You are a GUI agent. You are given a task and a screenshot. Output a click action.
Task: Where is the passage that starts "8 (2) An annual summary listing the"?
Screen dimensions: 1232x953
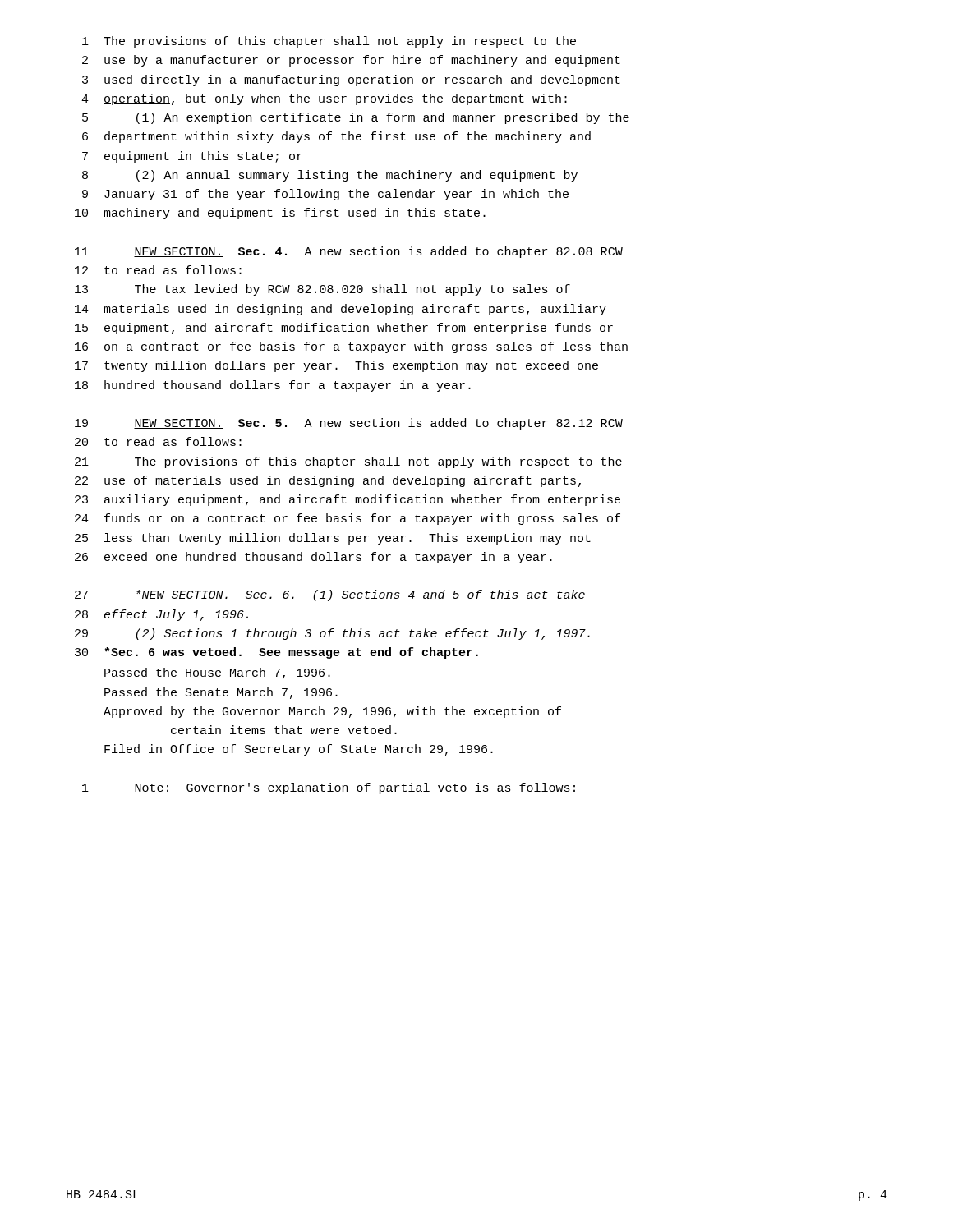(x=476, y=195)
